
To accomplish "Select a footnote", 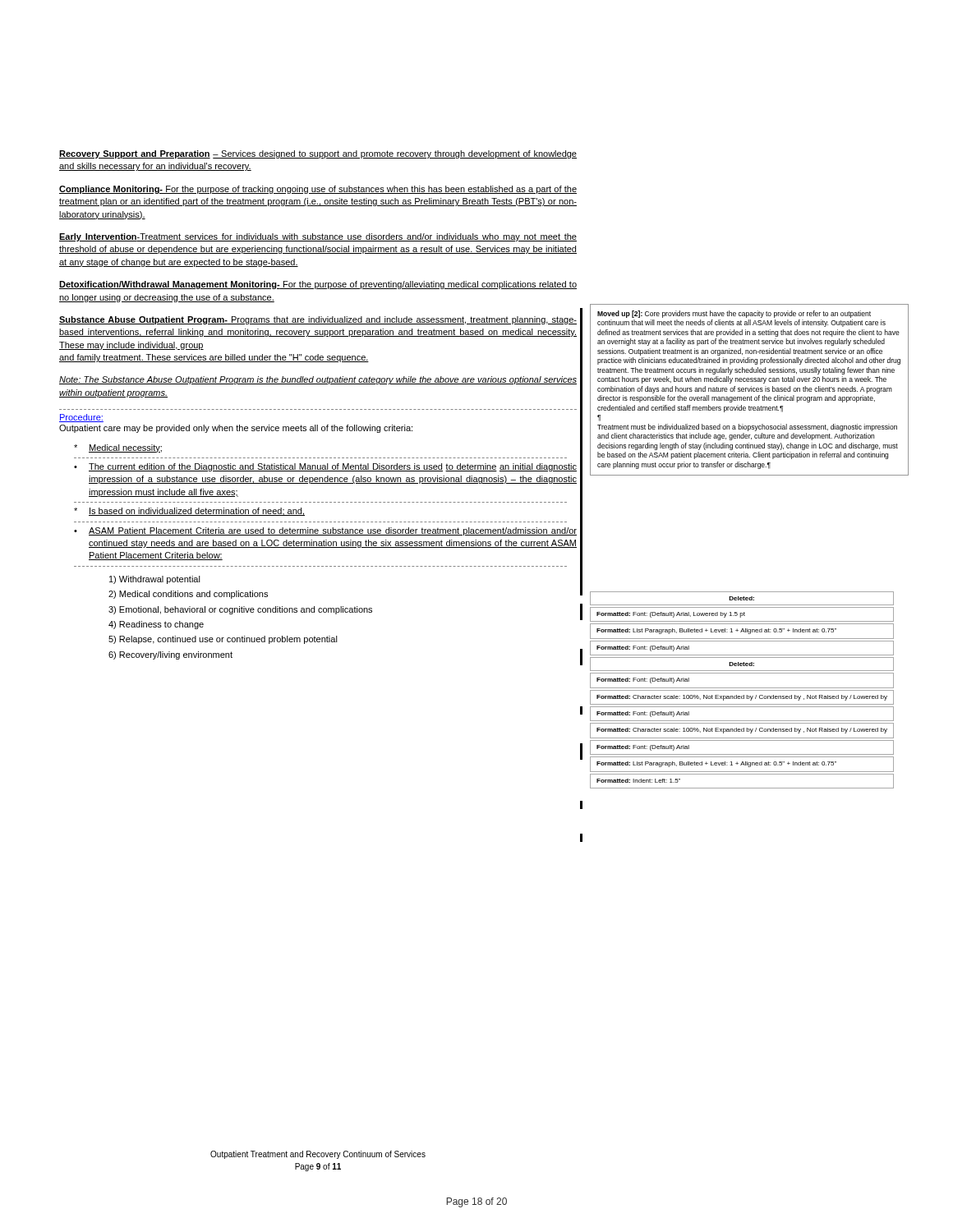I will 742,690.
